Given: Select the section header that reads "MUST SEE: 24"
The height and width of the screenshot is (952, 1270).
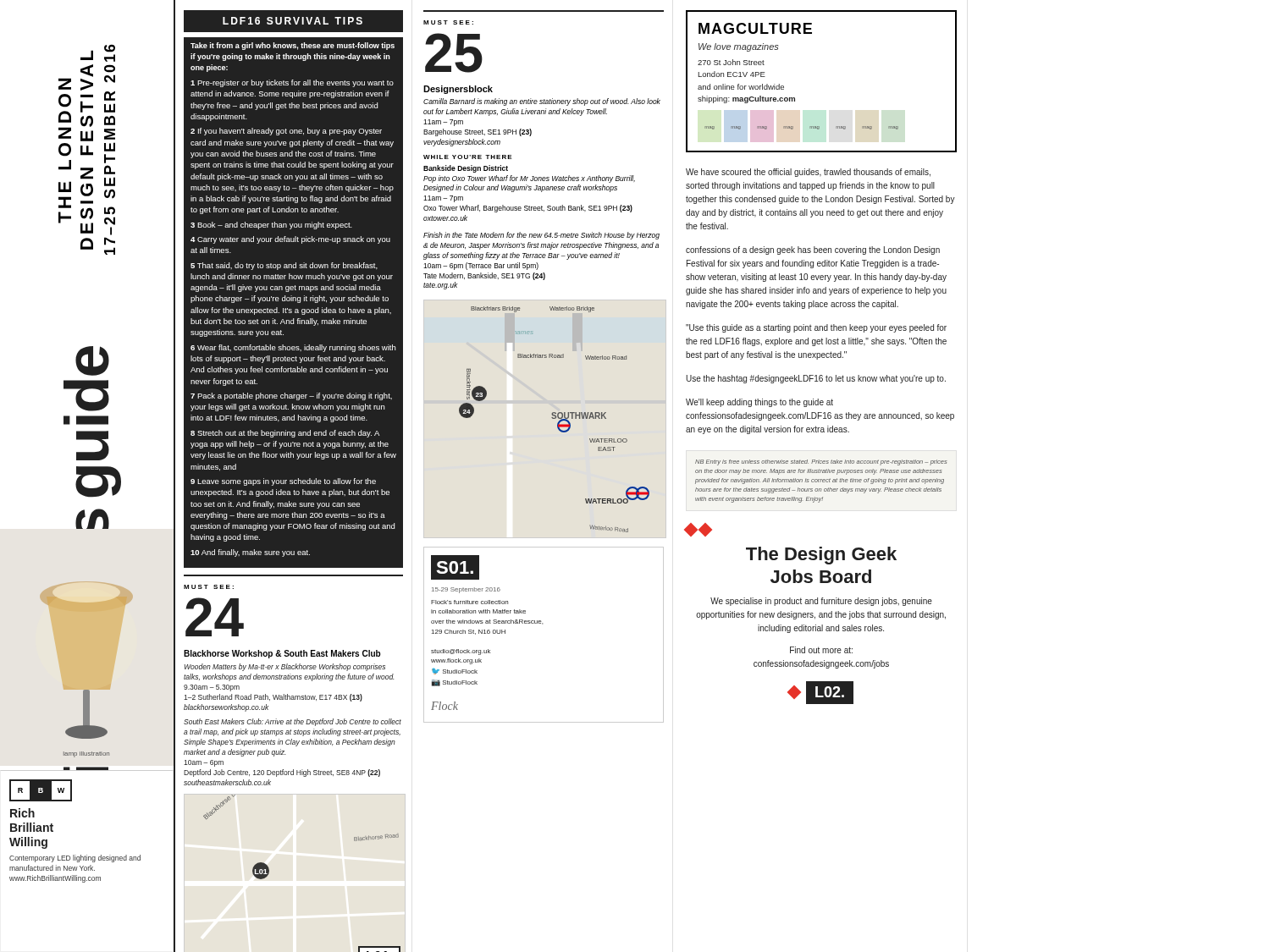Looking at the screenshot, I should (x=209, y=587).
